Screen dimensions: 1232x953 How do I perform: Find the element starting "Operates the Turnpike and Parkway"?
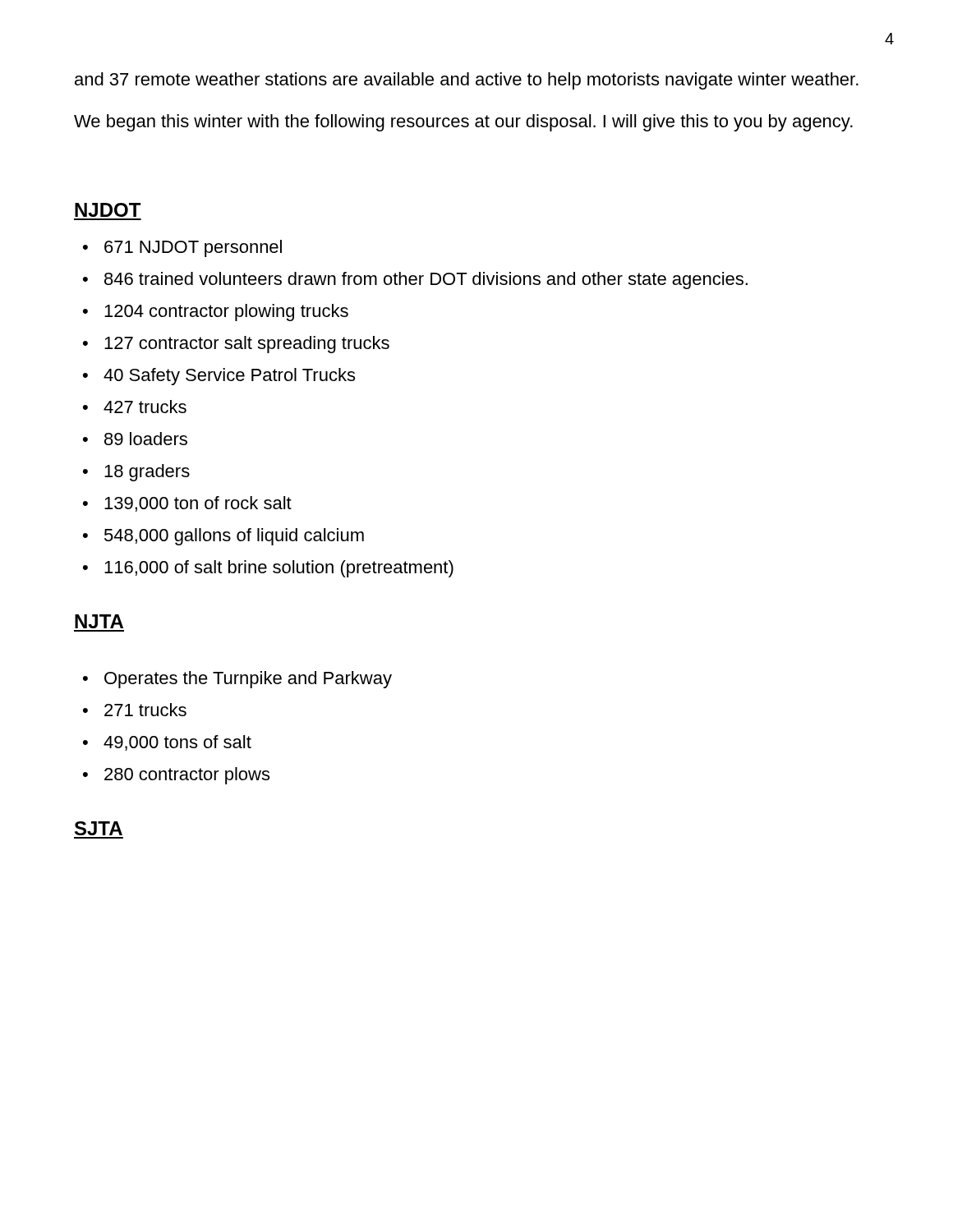[248, 678]
